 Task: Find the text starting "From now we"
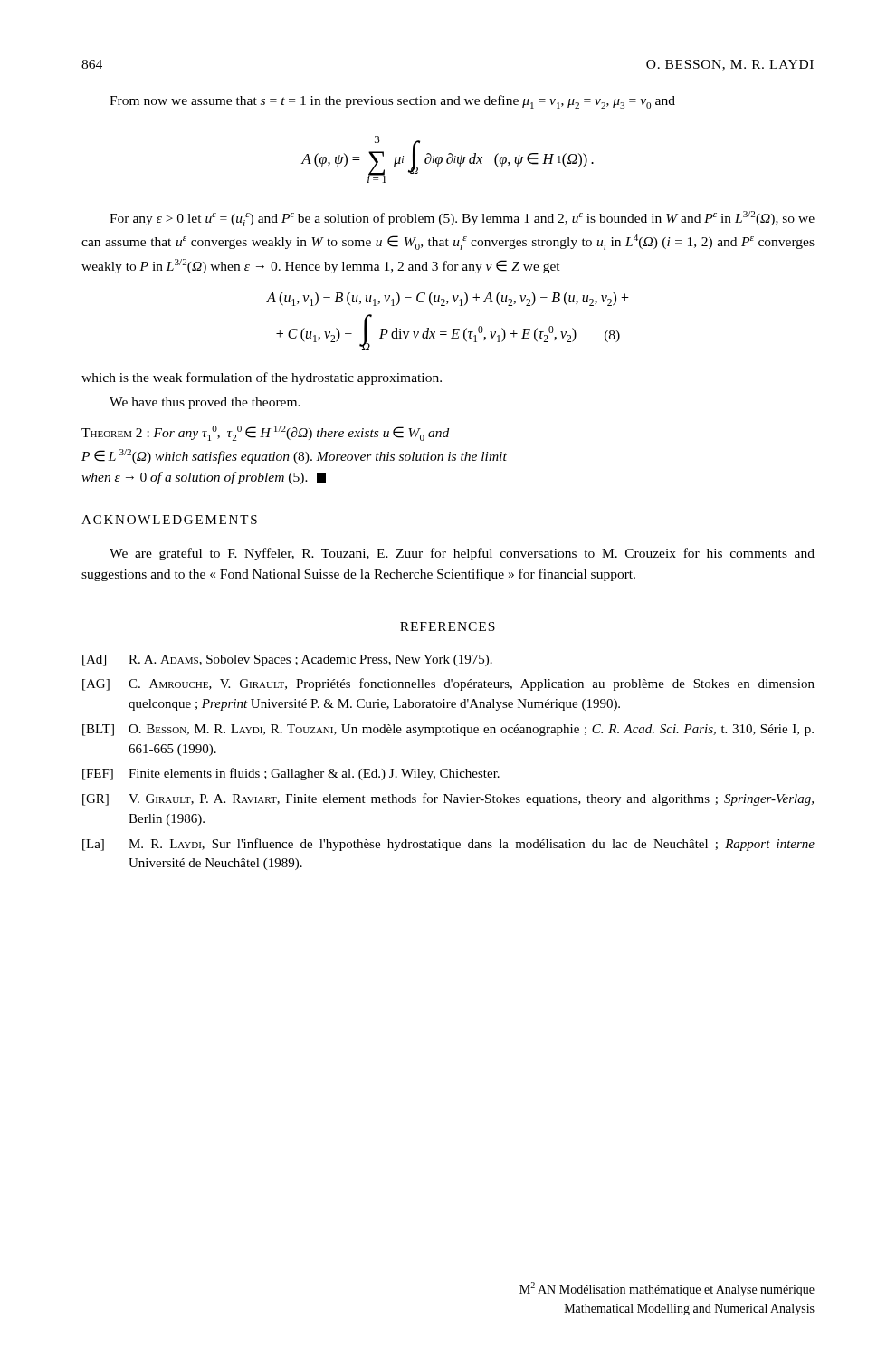tap(448, 102)
